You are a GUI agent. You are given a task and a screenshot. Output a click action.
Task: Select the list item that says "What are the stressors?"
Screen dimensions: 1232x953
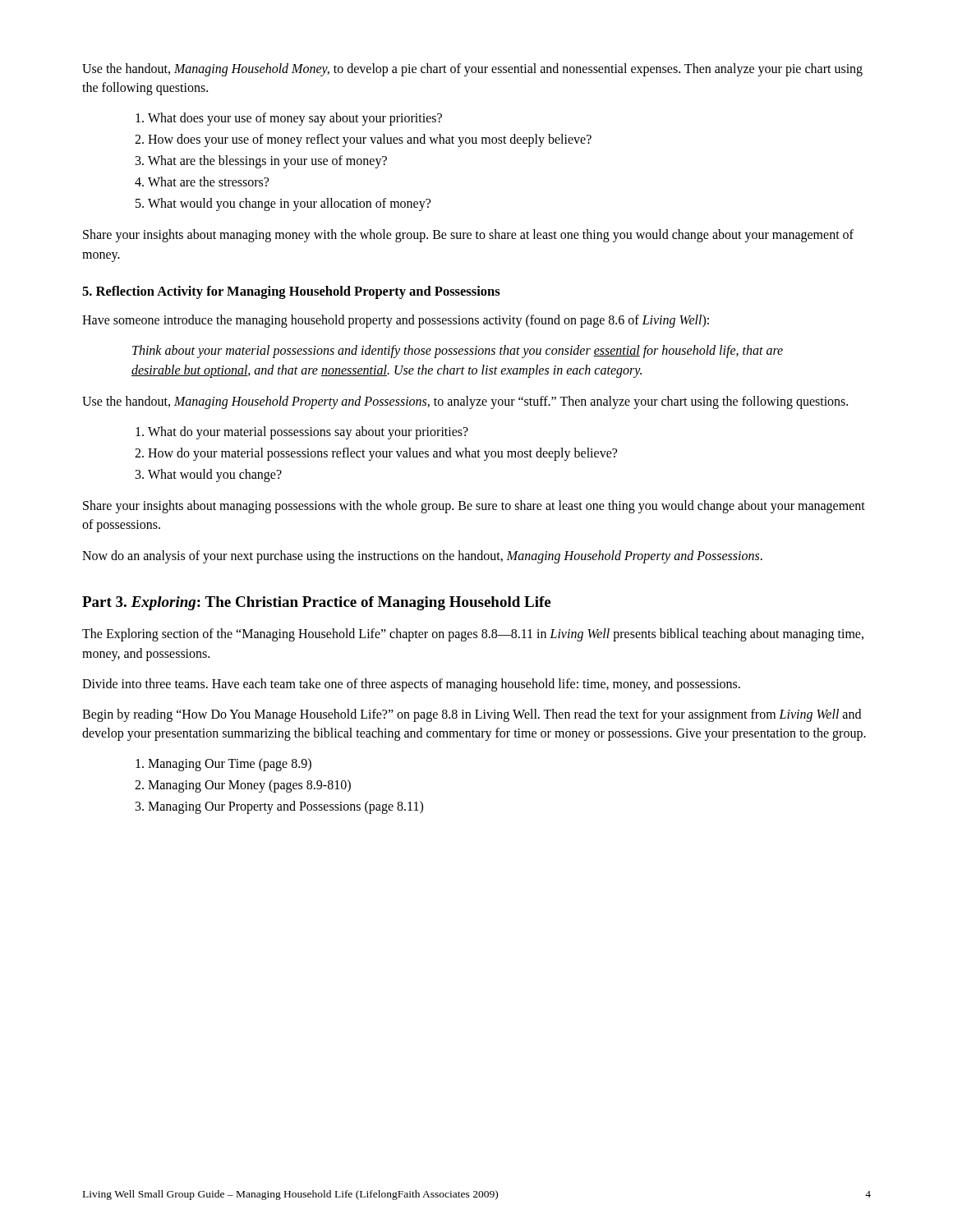pyautogui.click(x=209, y=182)
